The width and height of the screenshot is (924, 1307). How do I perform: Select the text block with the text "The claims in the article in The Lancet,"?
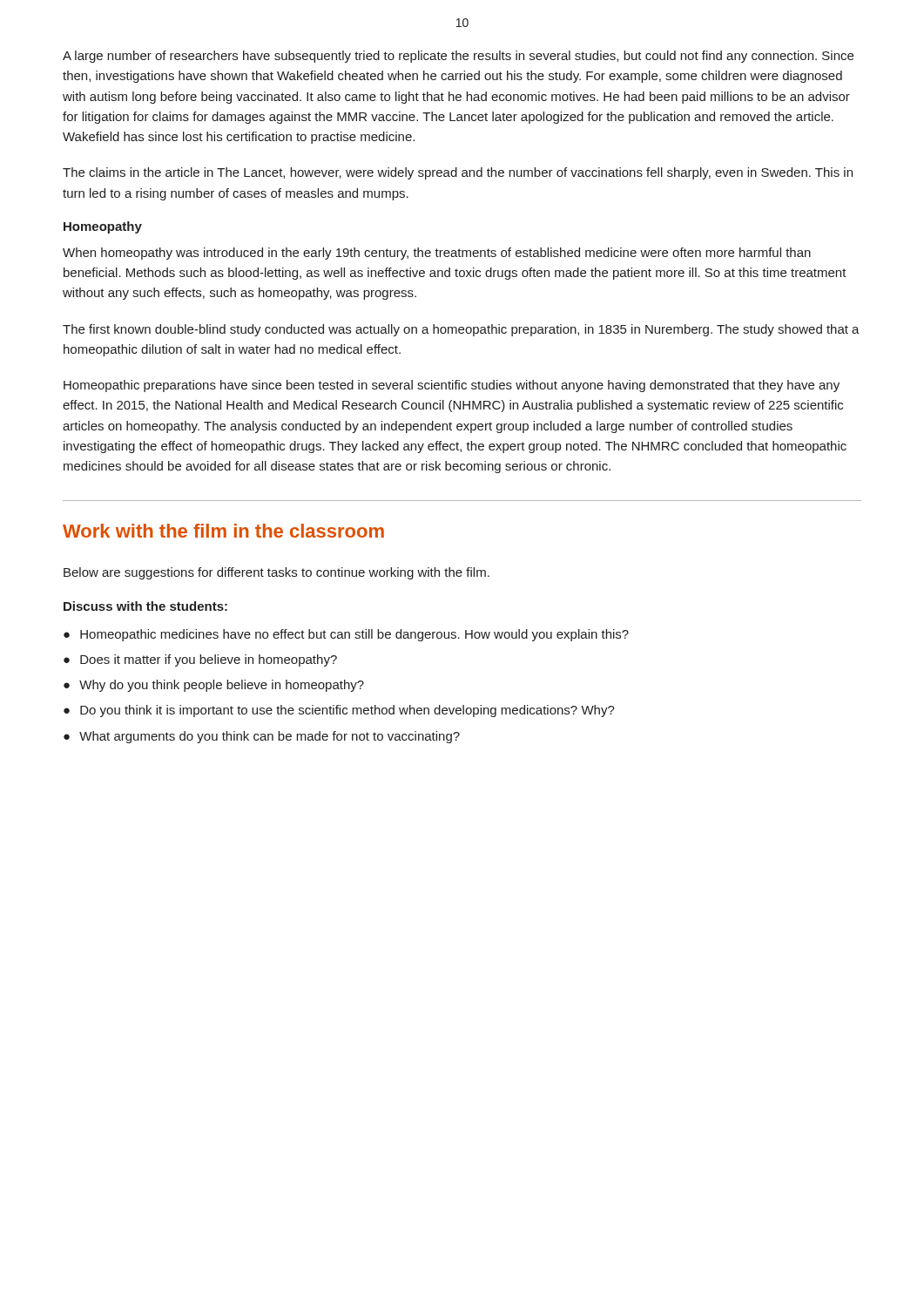pos(458,182)
